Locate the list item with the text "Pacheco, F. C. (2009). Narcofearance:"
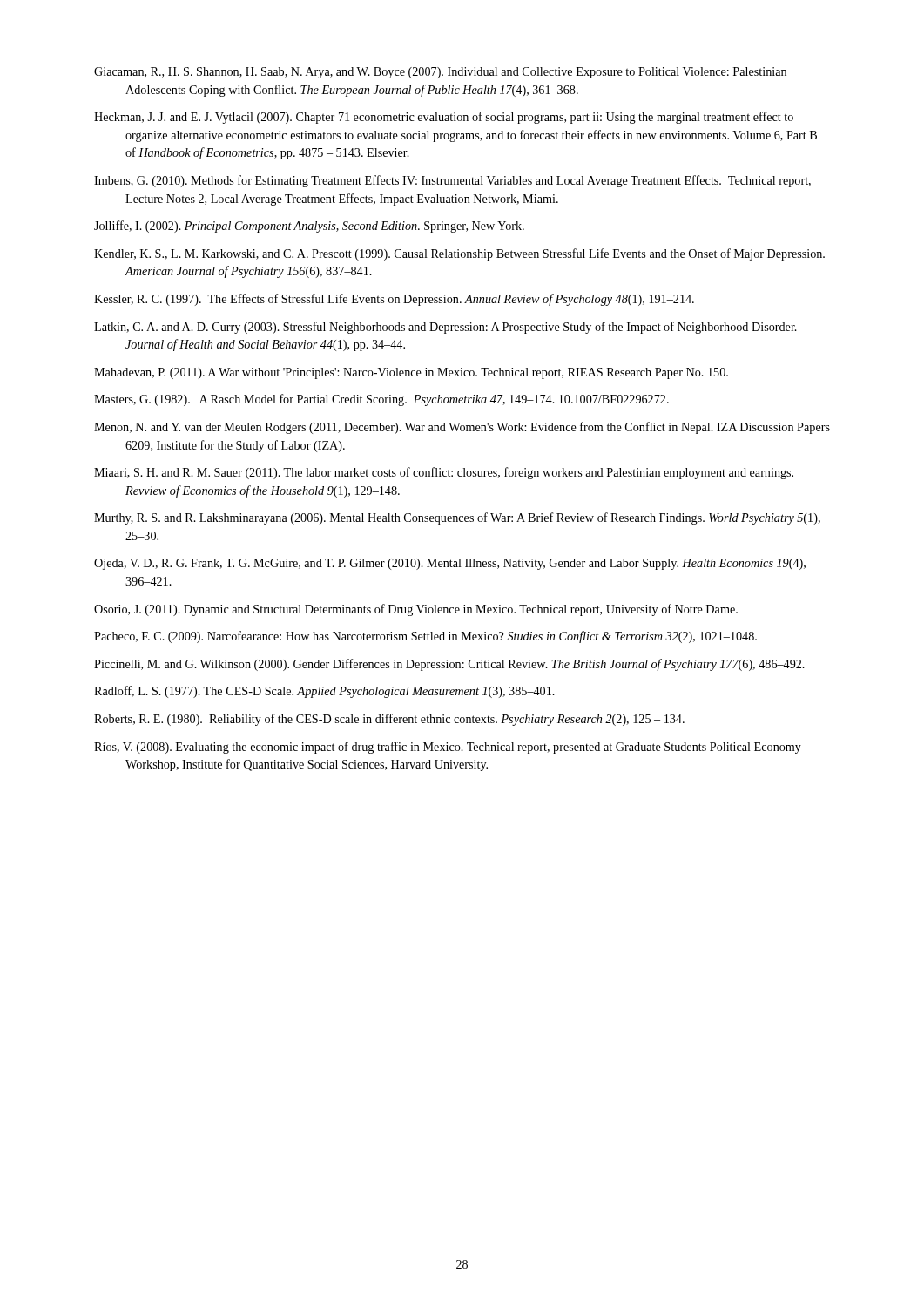Image resolution: width=924 pixels, height=1307 pixels. point(426,636)
